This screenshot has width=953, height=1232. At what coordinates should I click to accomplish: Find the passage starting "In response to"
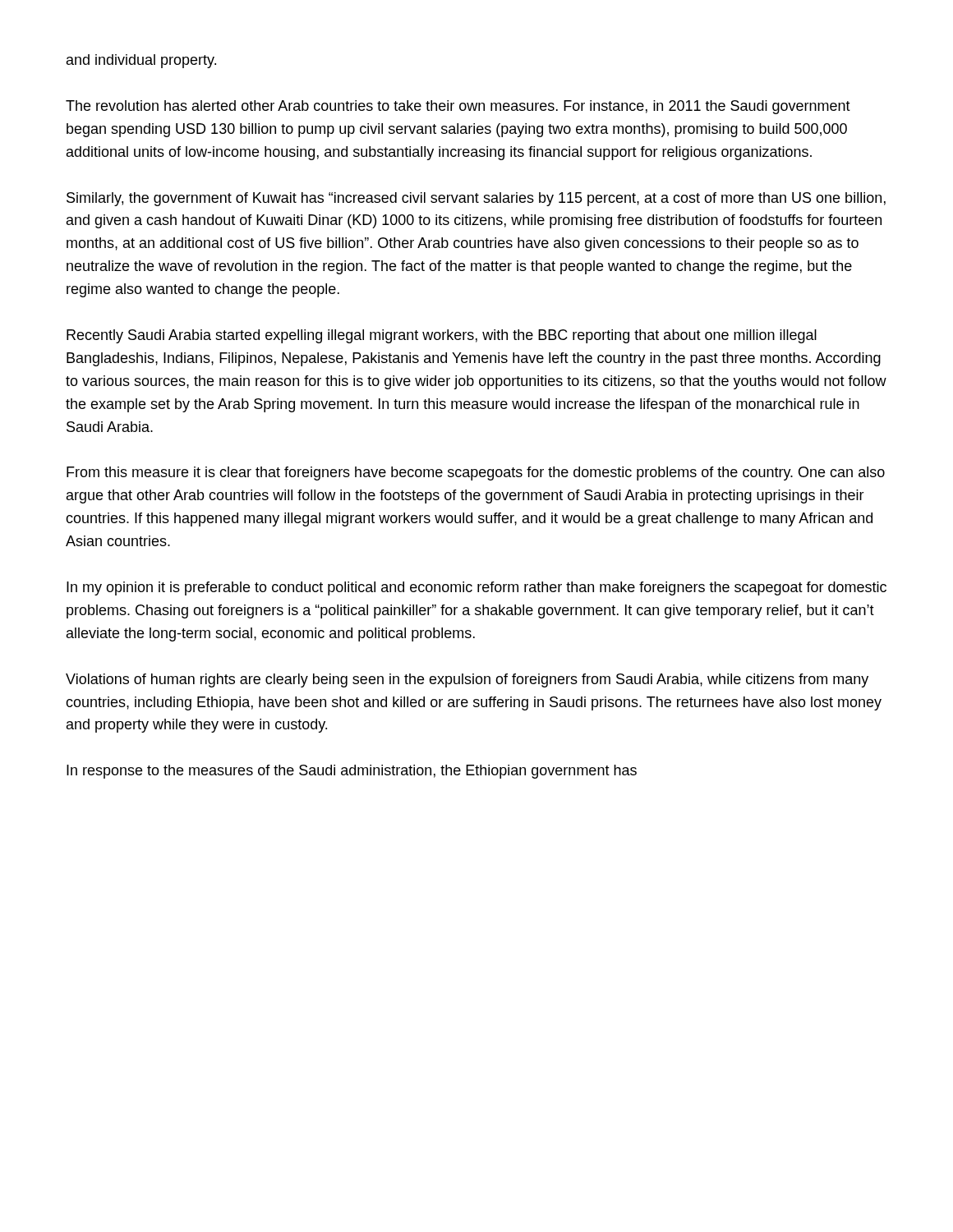pyautogui.click(x=351, y=771)
